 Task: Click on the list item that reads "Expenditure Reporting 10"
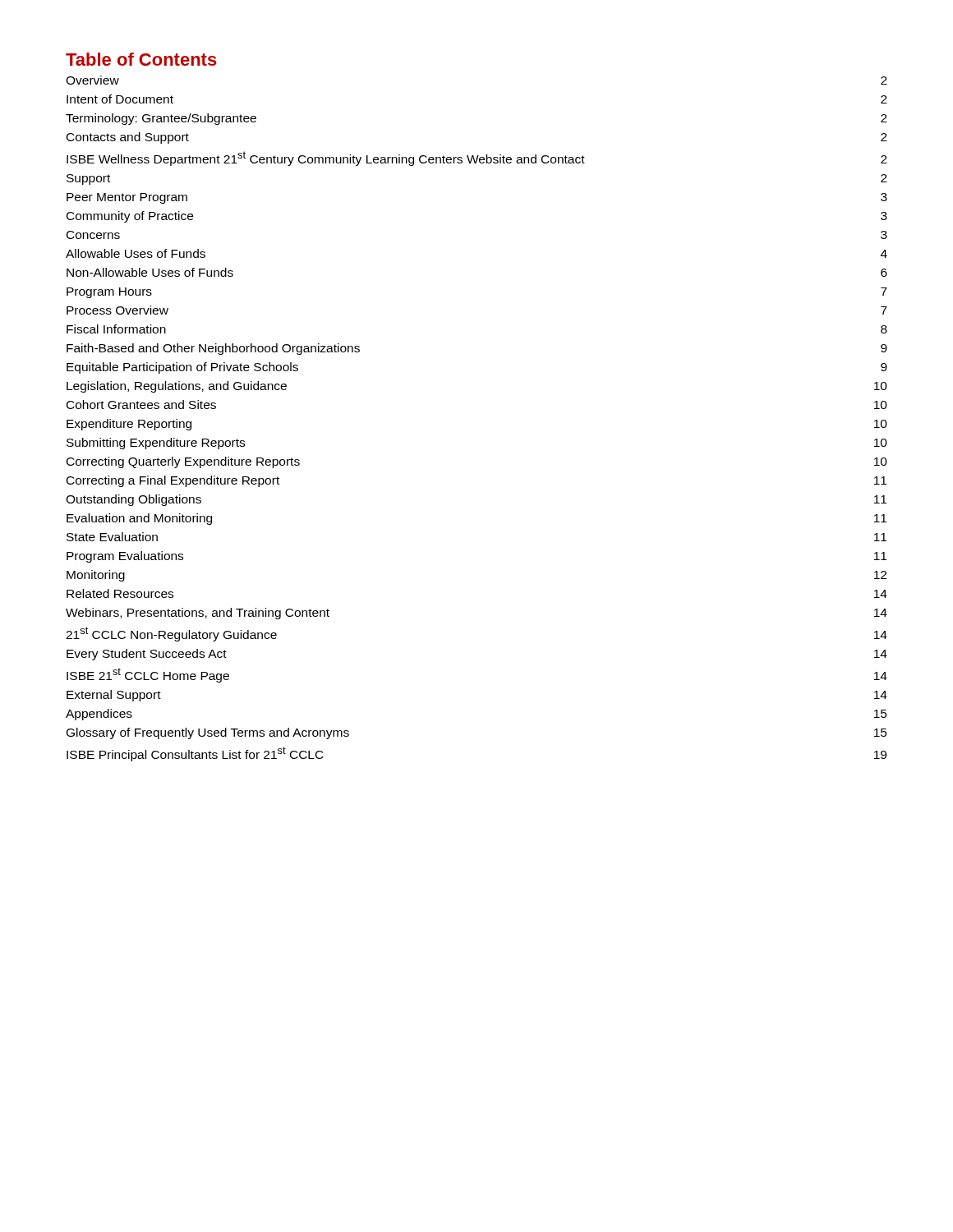128,424
